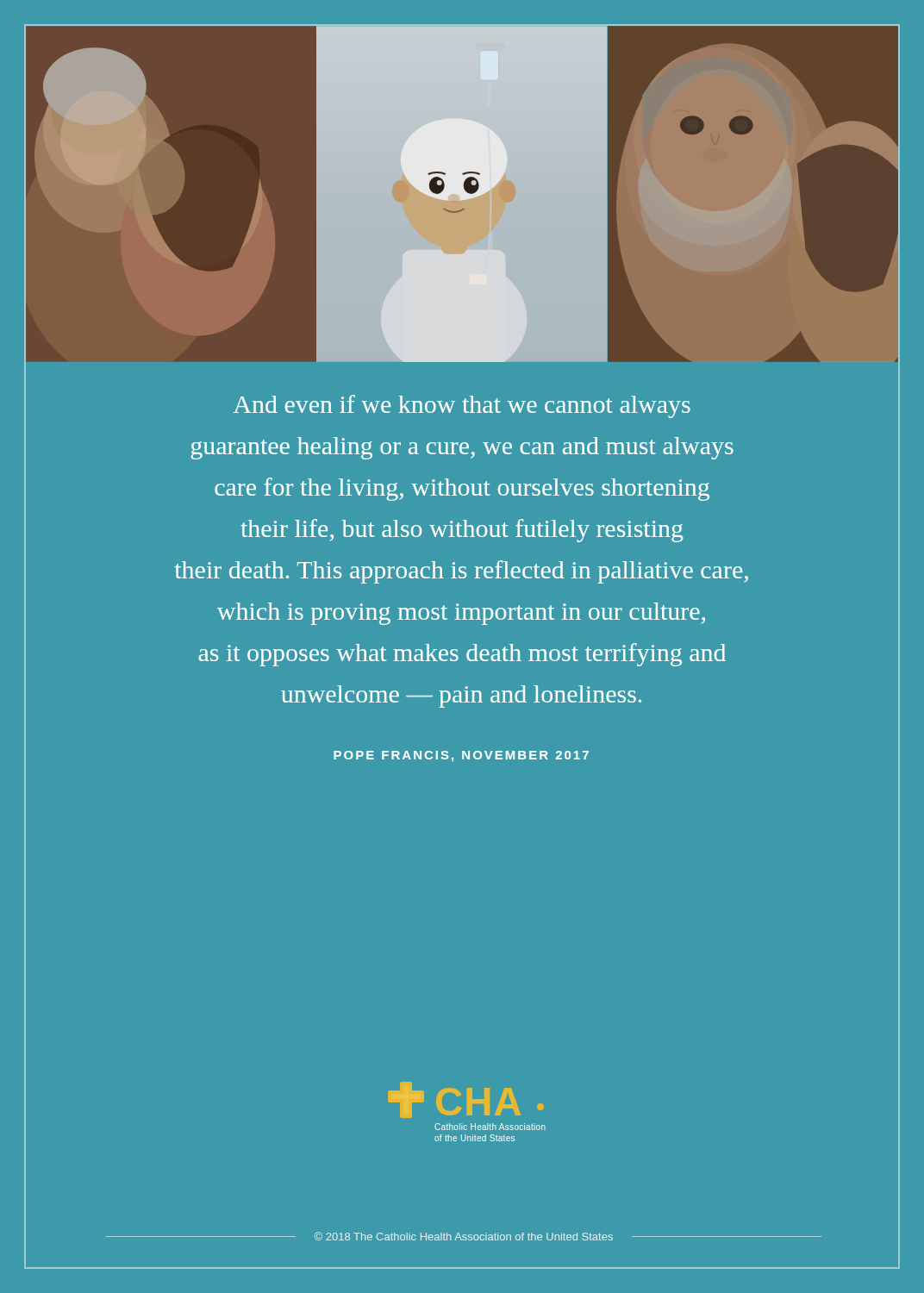Screen dimensions: 1293x924
Task: Navigate to the text block starting "POPE FRANCIS, NOVEMBER 2017"
Action: pyautogui.click(x=462, y=755)
